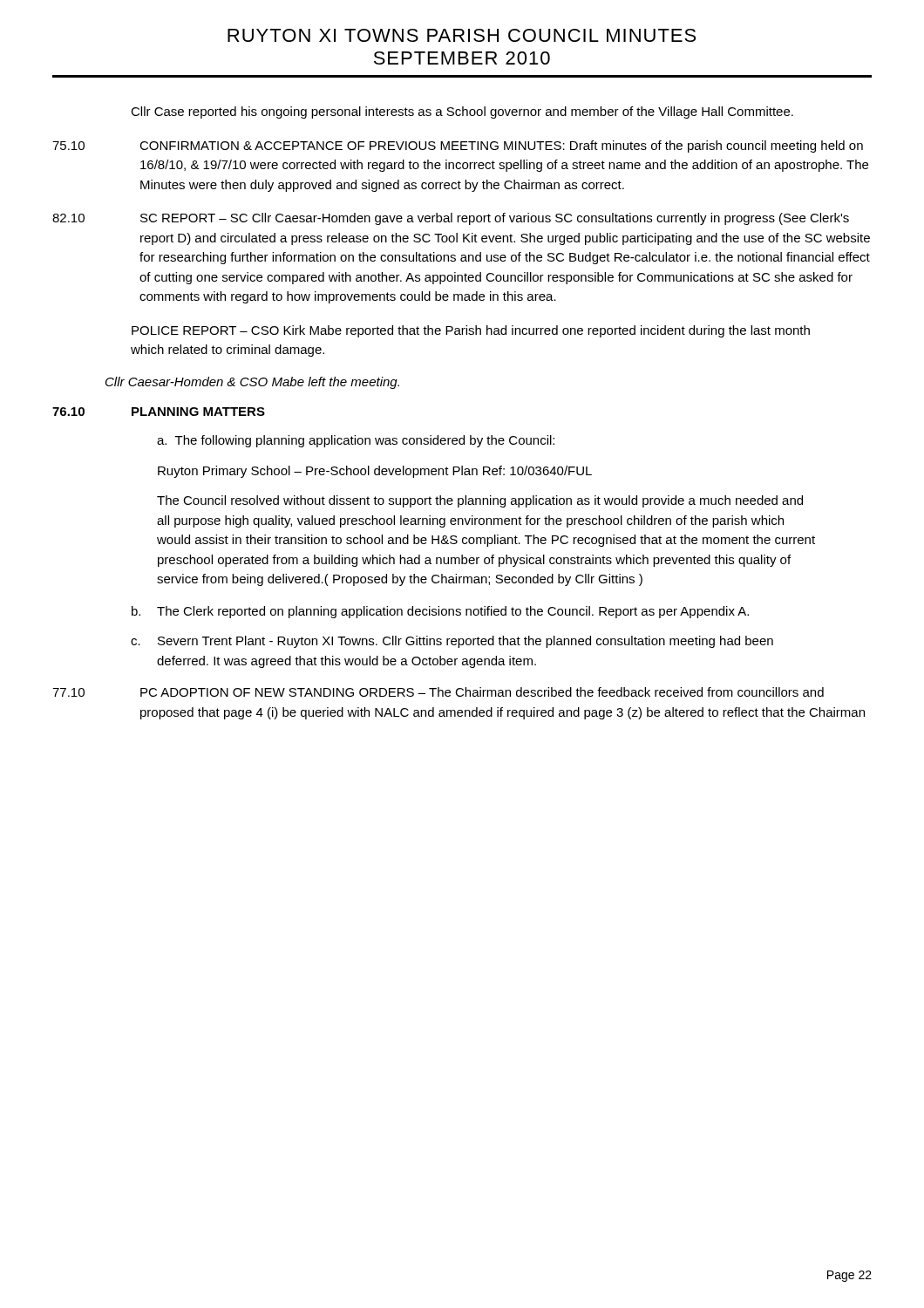This screenshot has height=1308, width=924.
Task: Click on the list item that says "75.10 CONFIRMATION & ACCEPTANCE"
Action: click(x=462, y=165)
